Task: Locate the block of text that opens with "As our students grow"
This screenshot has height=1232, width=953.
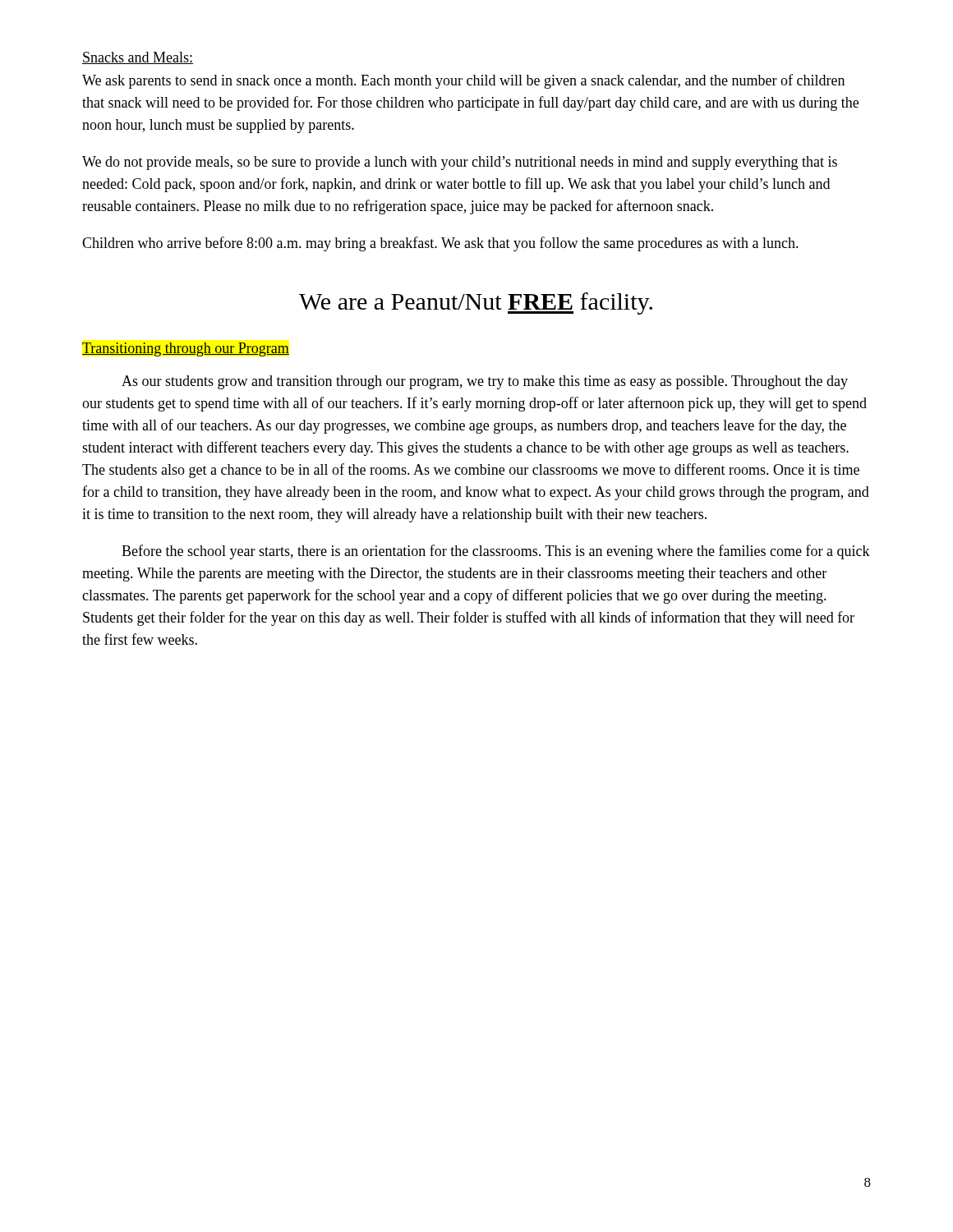Action: coord(476,511)
